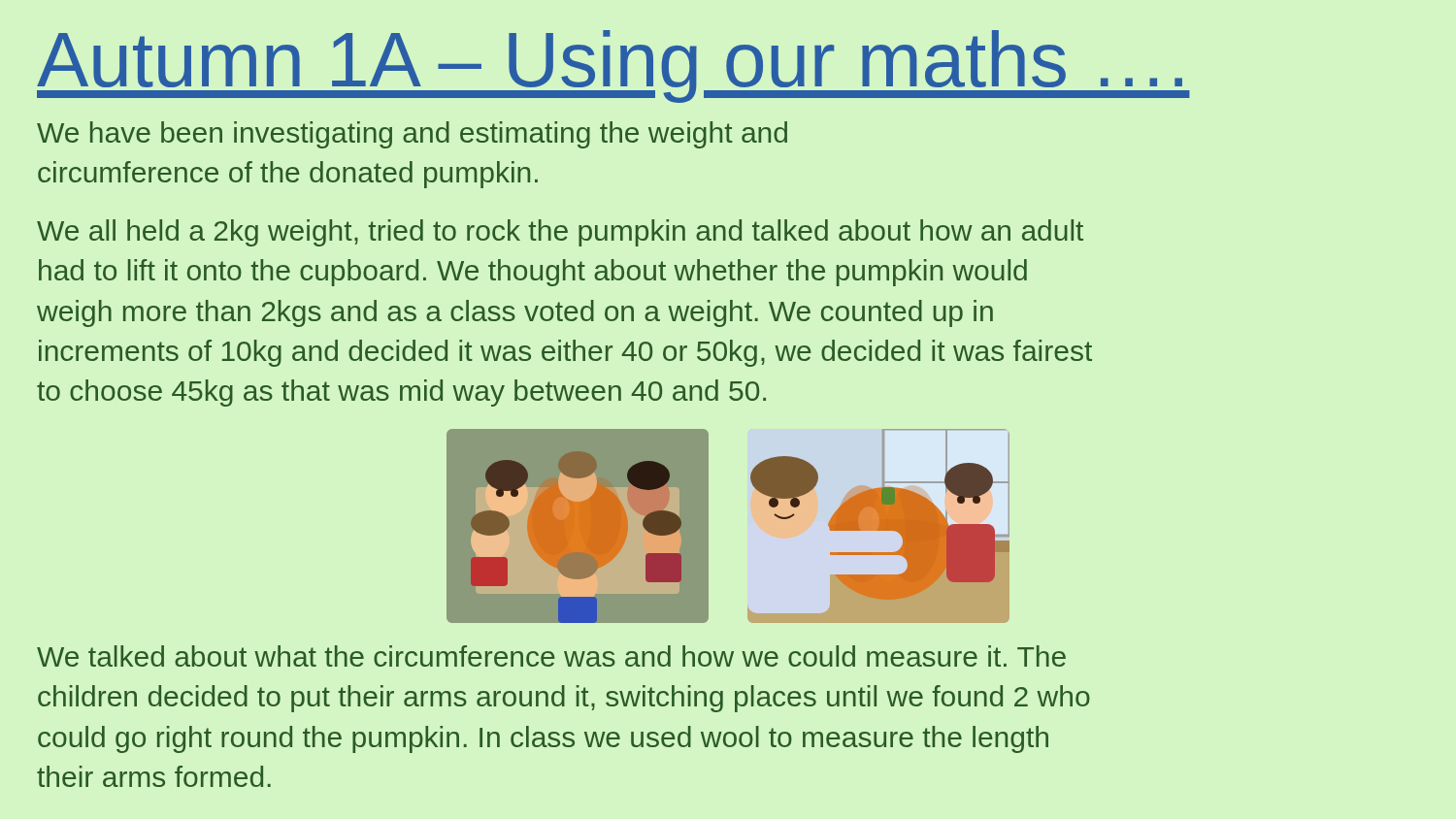Find the block on this page that starts "We have been"
Viewport: 1456px width, 819px height.
[x=413, y=153]
